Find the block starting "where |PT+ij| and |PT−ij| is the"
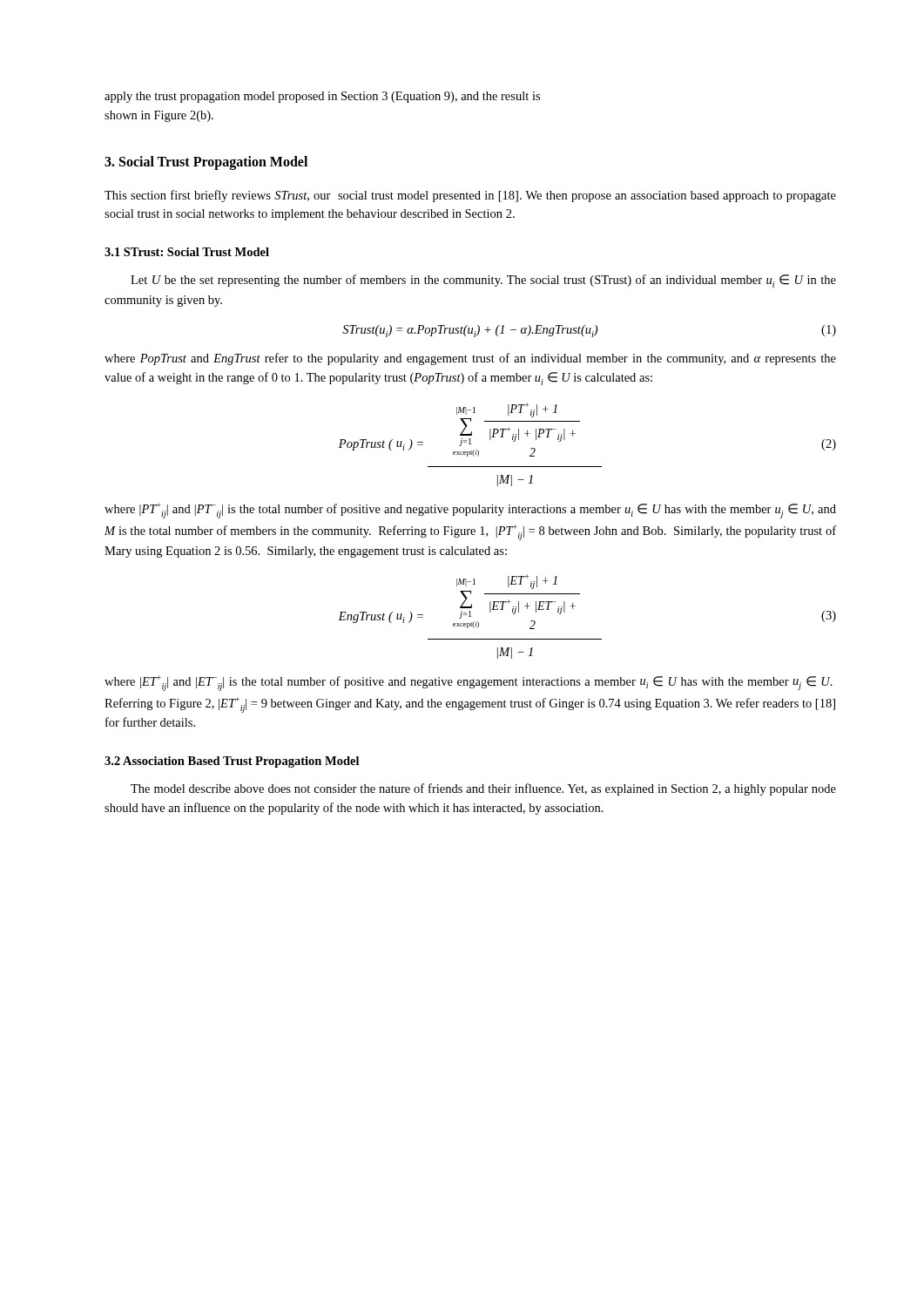This screenshot has height=1307, width=924. coord(470,529)
